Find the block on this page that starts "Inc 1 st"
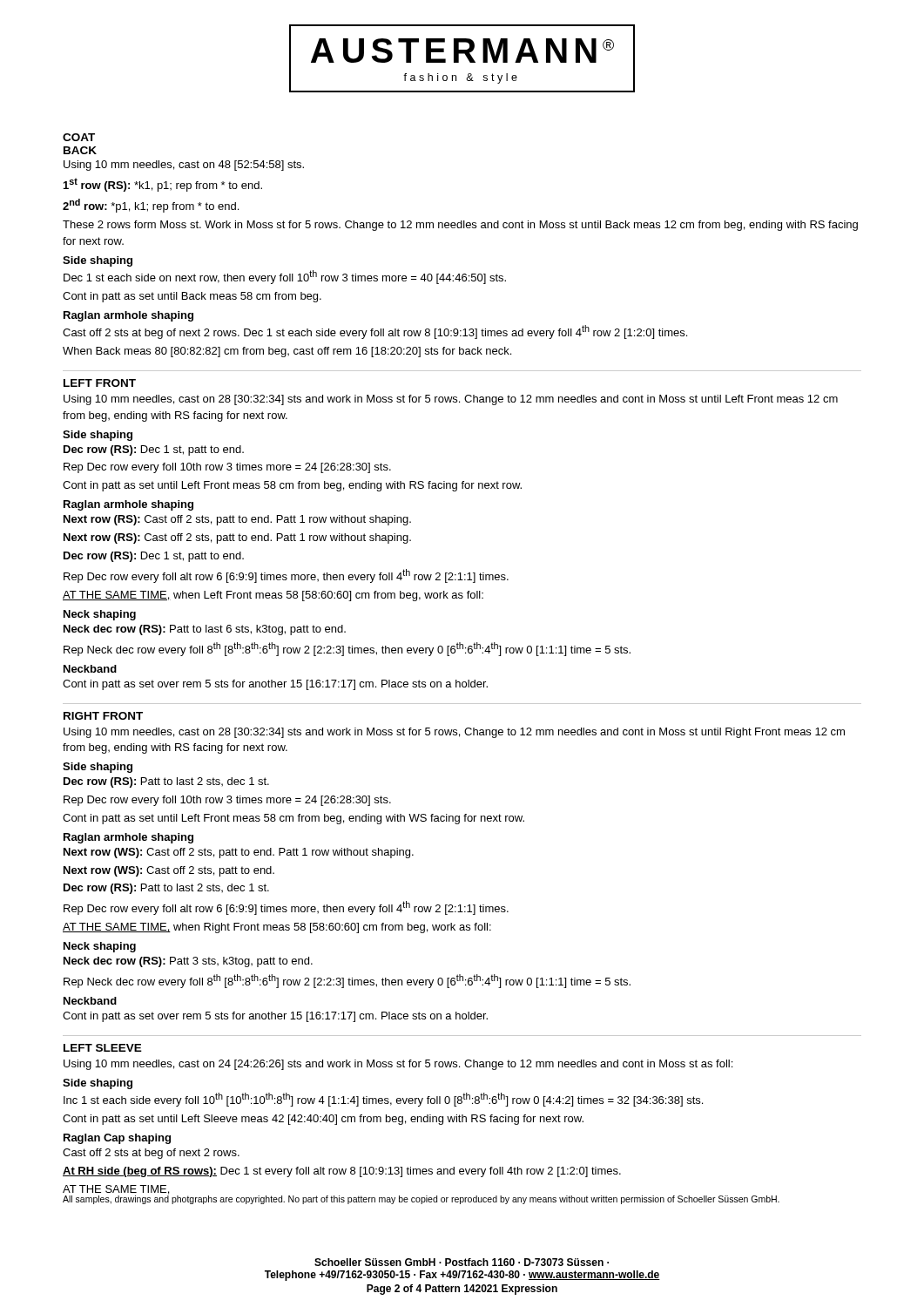 tap(462, 1109)
